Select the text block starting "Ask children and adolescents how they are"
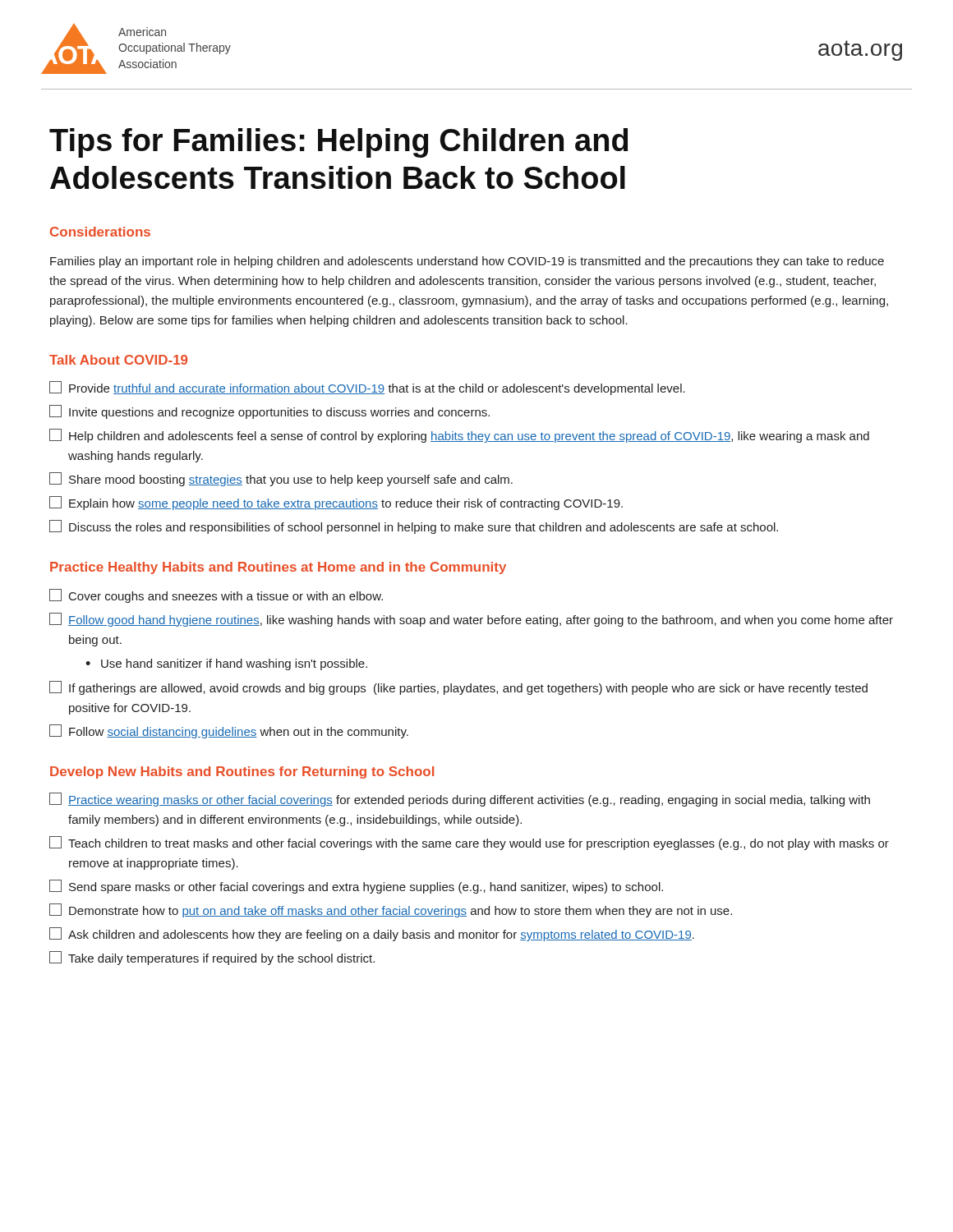Viewport: 953px width, 1232px height. tap(476, 935)
